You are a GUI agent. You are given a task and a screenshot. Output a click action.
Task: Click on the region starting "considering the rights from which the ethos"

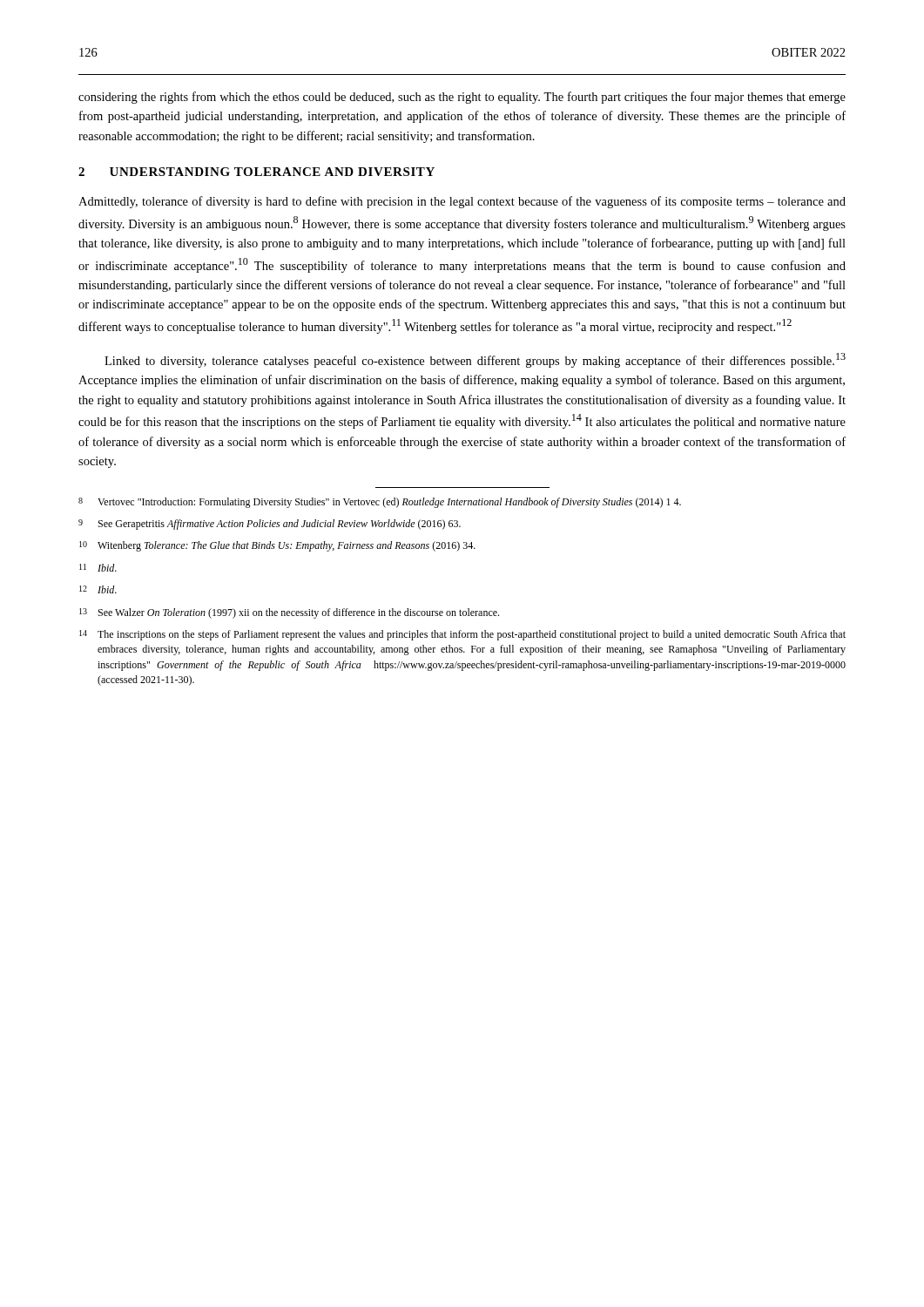462,116
